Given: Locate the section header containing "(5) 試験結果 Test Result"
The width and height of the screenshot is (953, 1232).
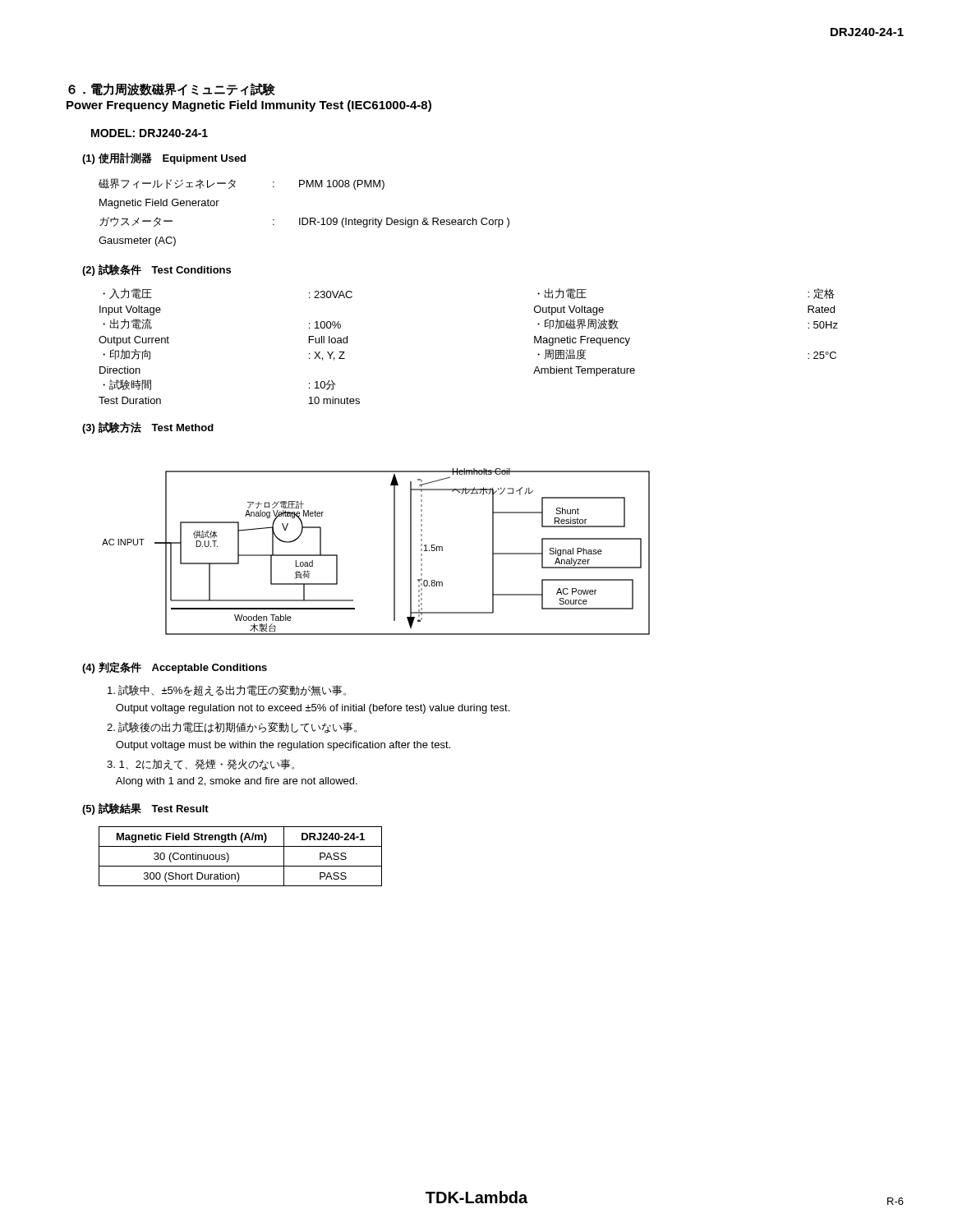Looking at the screenshot, I should pyautogui.click(x=145, y=809).
